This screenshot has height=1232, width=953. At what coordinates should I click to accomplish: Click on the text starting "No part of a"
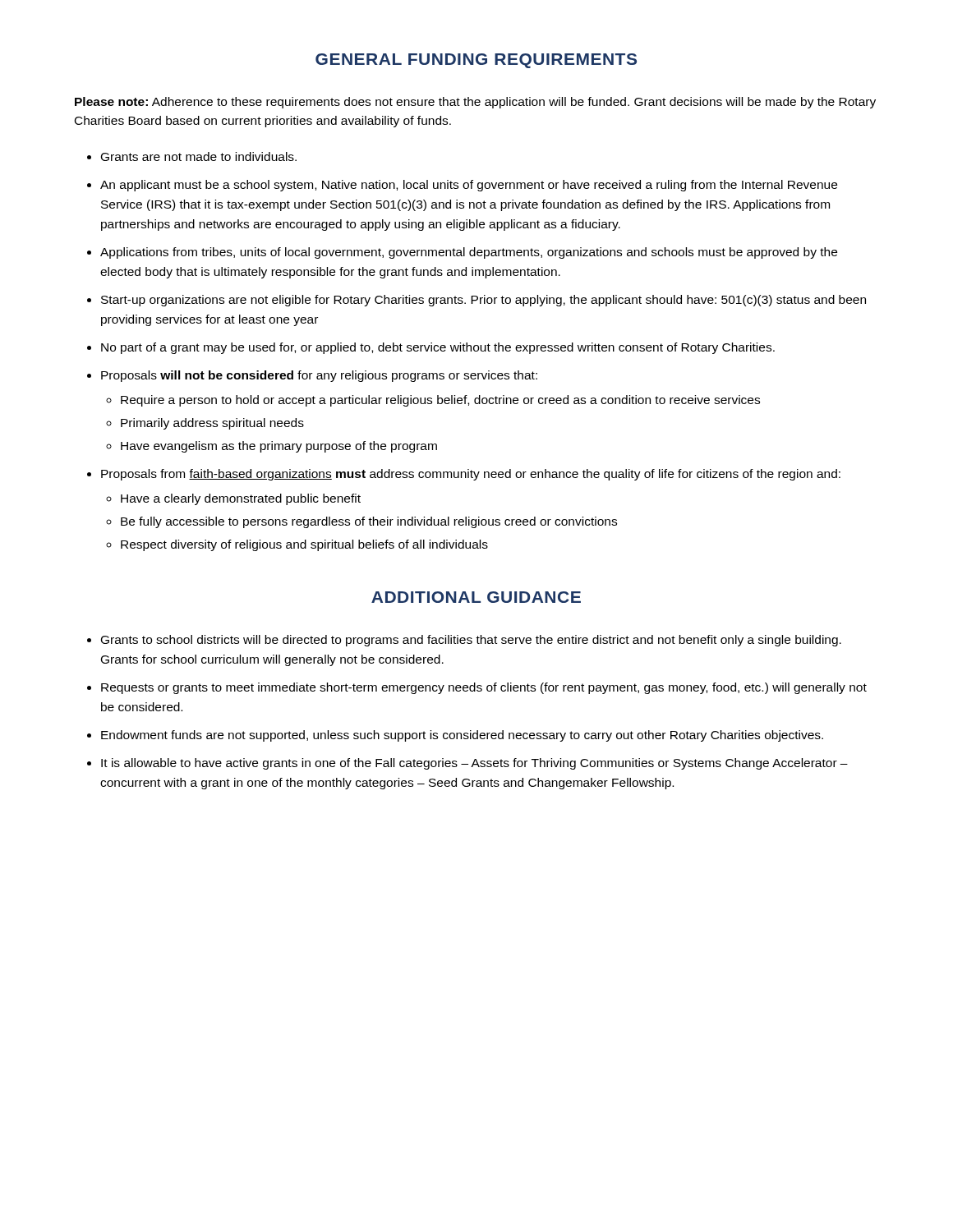[x=438, y=347]
